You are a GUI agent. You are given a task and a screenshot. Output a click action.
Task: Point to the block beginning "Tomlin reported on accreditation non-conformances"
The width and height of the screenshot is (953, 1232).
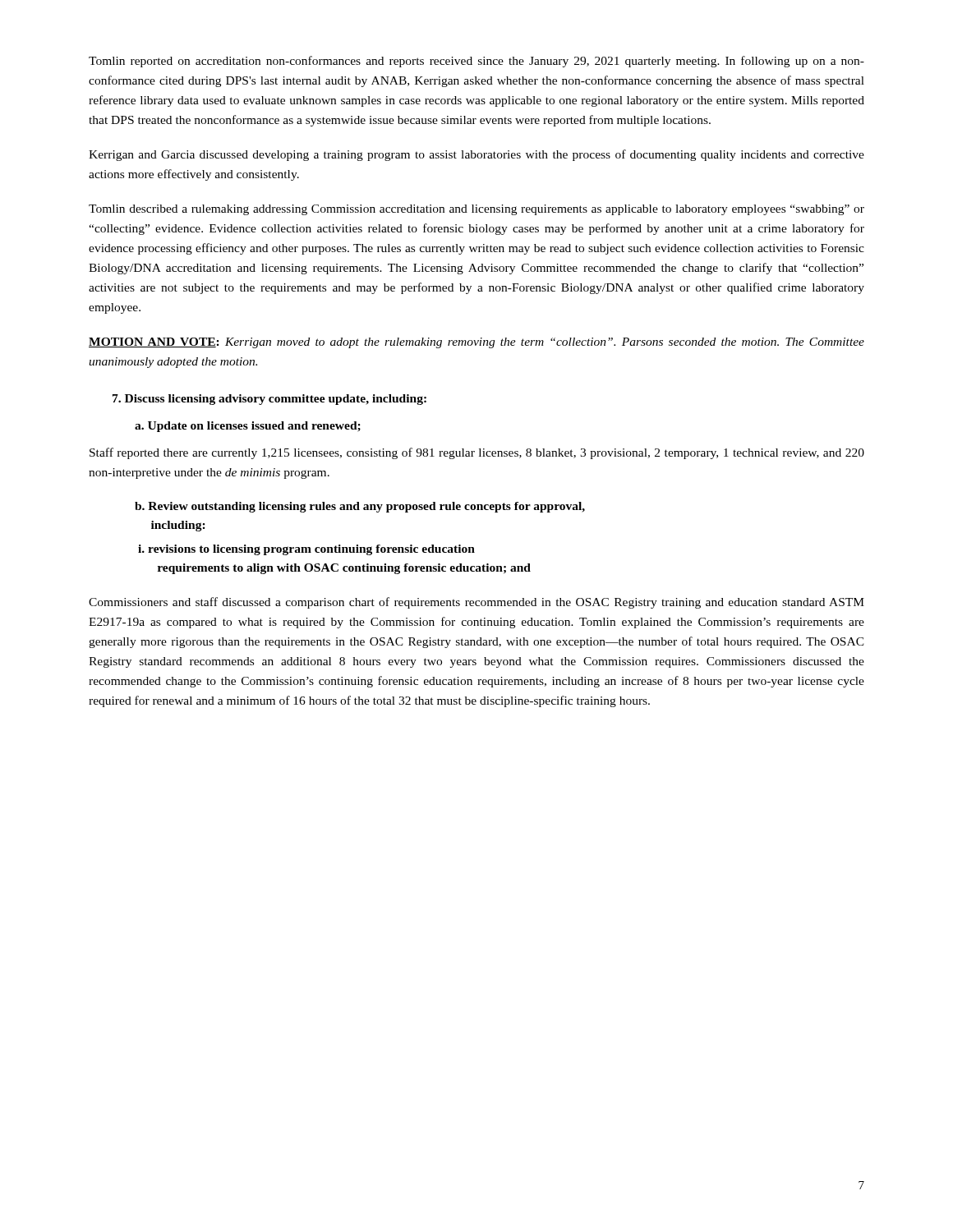(x=476, y=90)
